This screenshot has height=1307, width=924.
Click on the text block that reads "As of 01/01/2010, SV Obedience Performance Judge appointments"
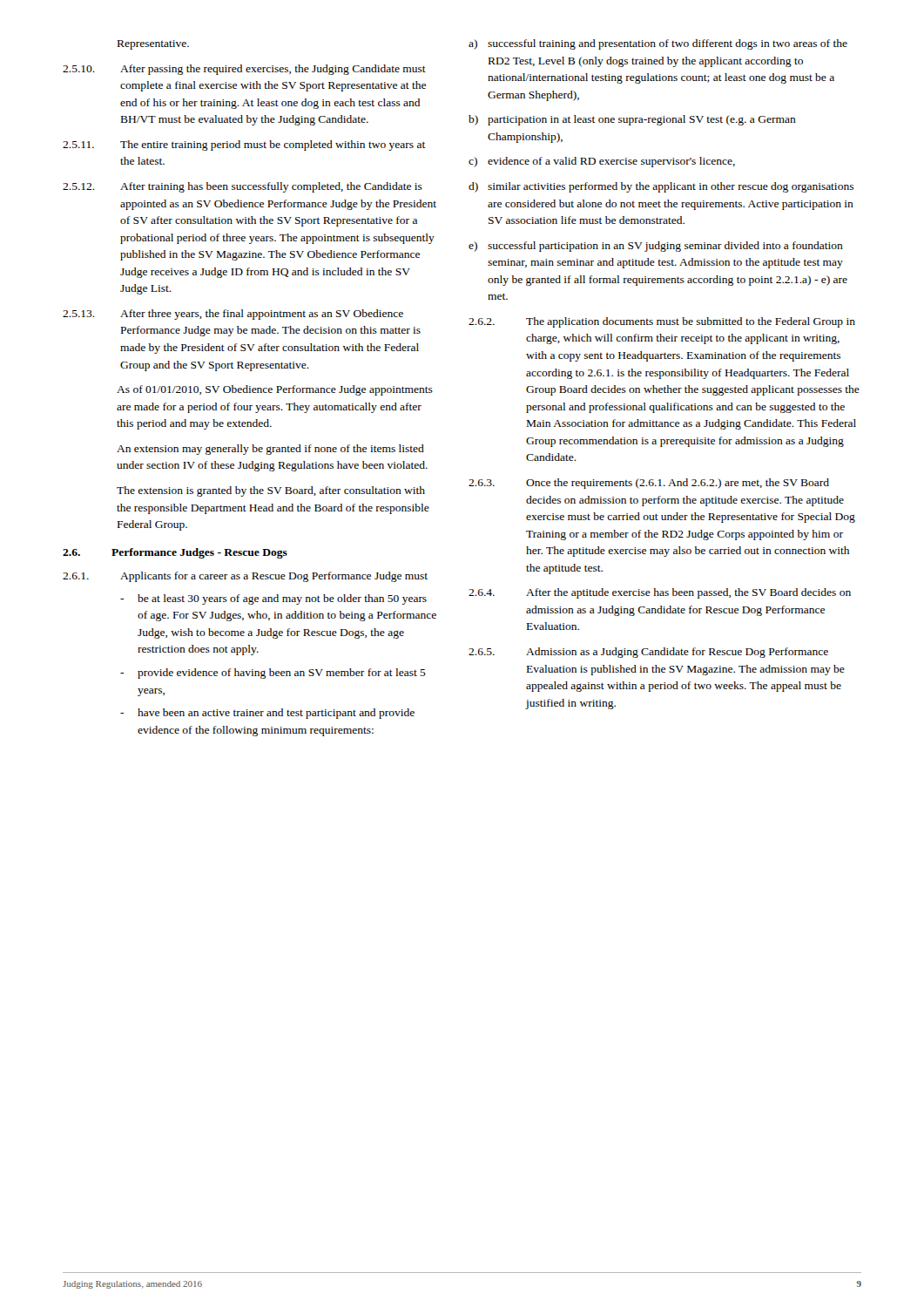click(x=275, y=406)
